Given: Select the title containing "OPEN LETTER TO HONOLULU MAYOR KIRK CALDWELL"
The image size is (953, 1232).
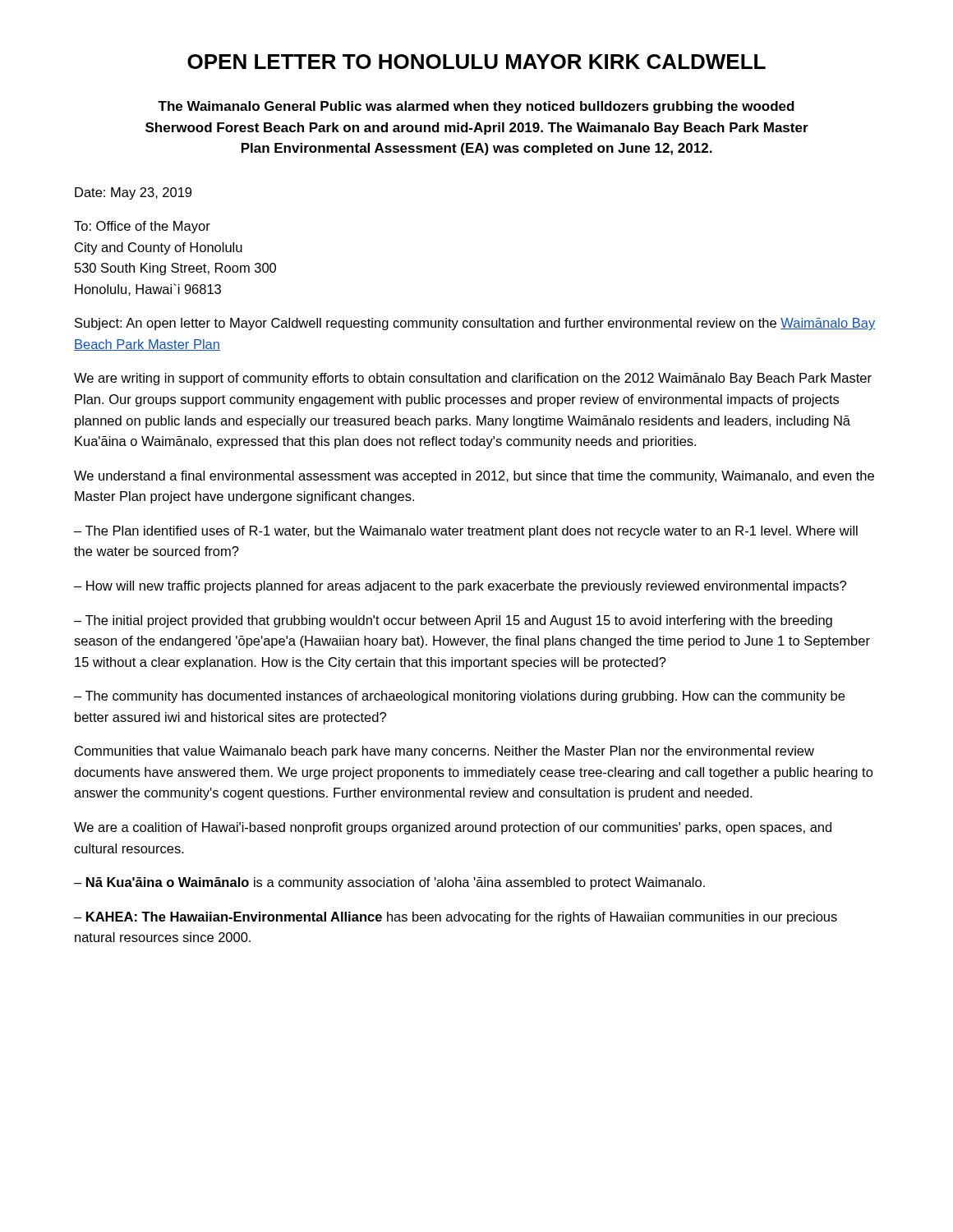Looking at the screenshot, I should pos(476,62).
